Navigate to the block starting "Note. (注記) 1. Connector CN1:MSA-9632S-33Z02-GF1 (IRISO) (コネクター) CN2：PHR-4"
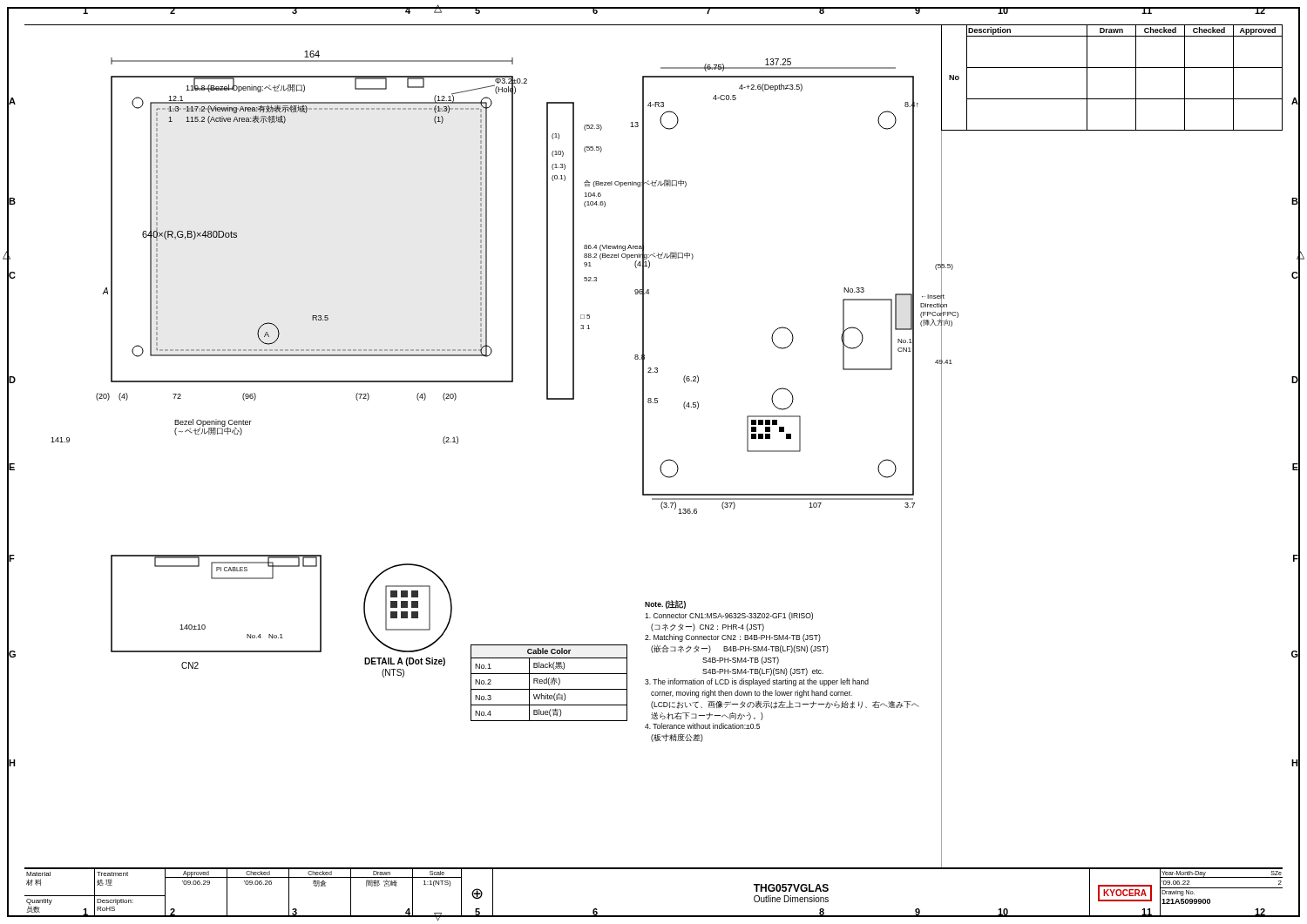1307x924 pixels. (782, 671)
